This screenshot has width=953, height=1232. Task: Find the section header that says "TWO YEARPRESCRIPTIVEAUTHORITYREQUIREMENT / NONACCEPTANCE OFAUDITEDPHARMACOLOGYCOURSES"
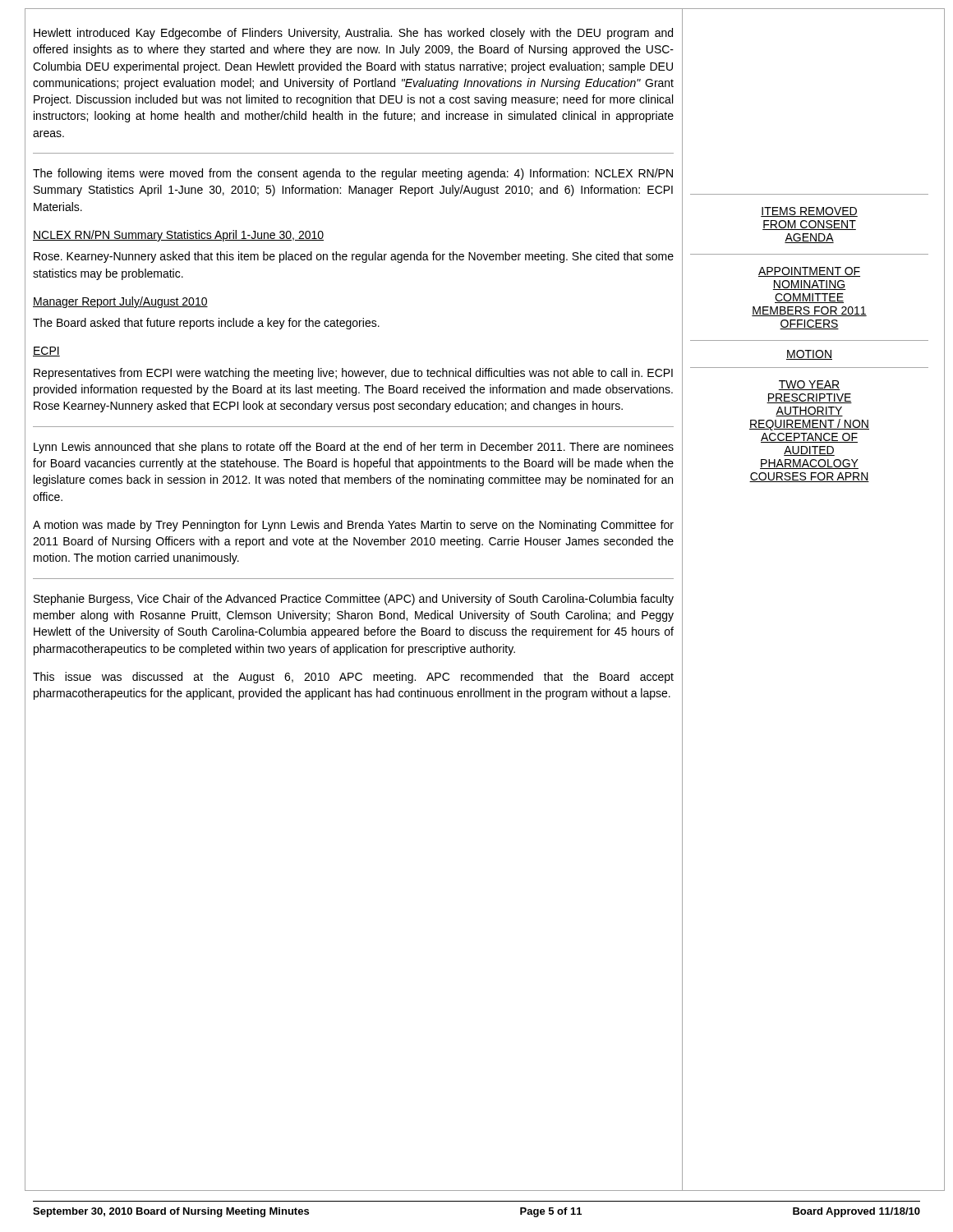(809, 430)
